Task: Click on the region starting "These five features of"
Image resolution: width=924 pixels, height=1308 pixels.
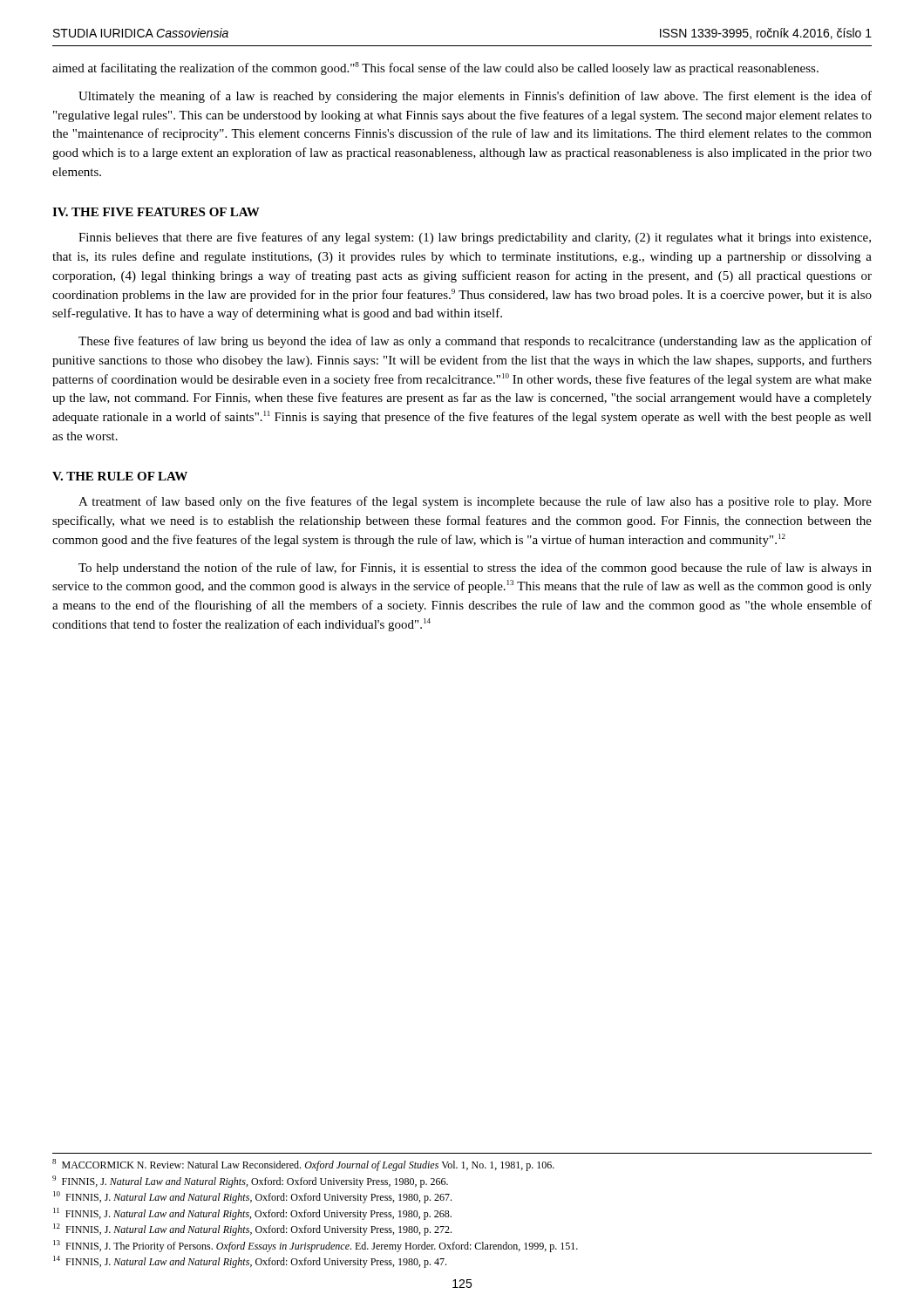Action: [x=462, y=389]
